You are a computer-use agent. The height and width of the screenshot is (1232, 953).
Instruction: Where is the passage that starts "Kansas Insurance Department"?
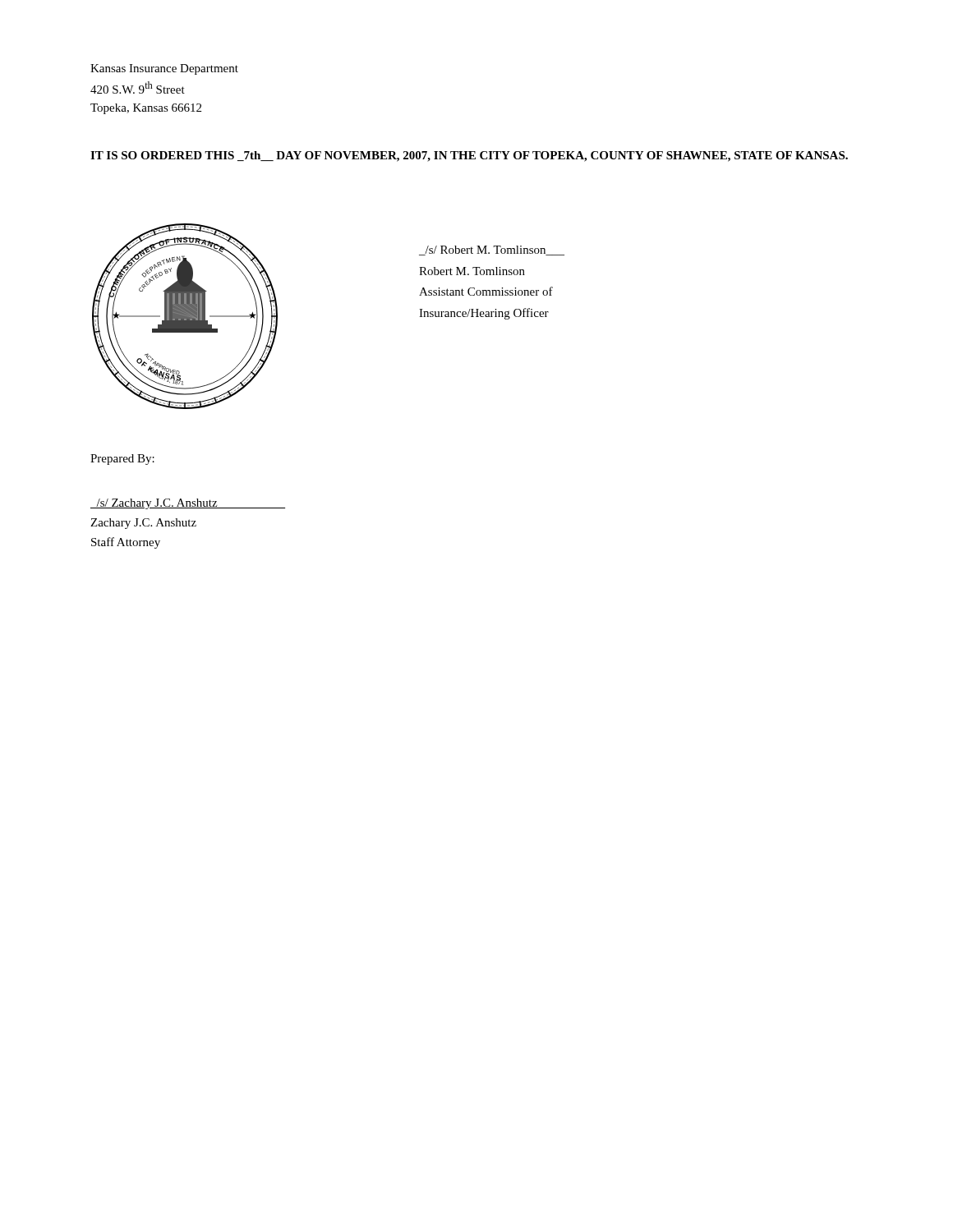tap(164, 88)
